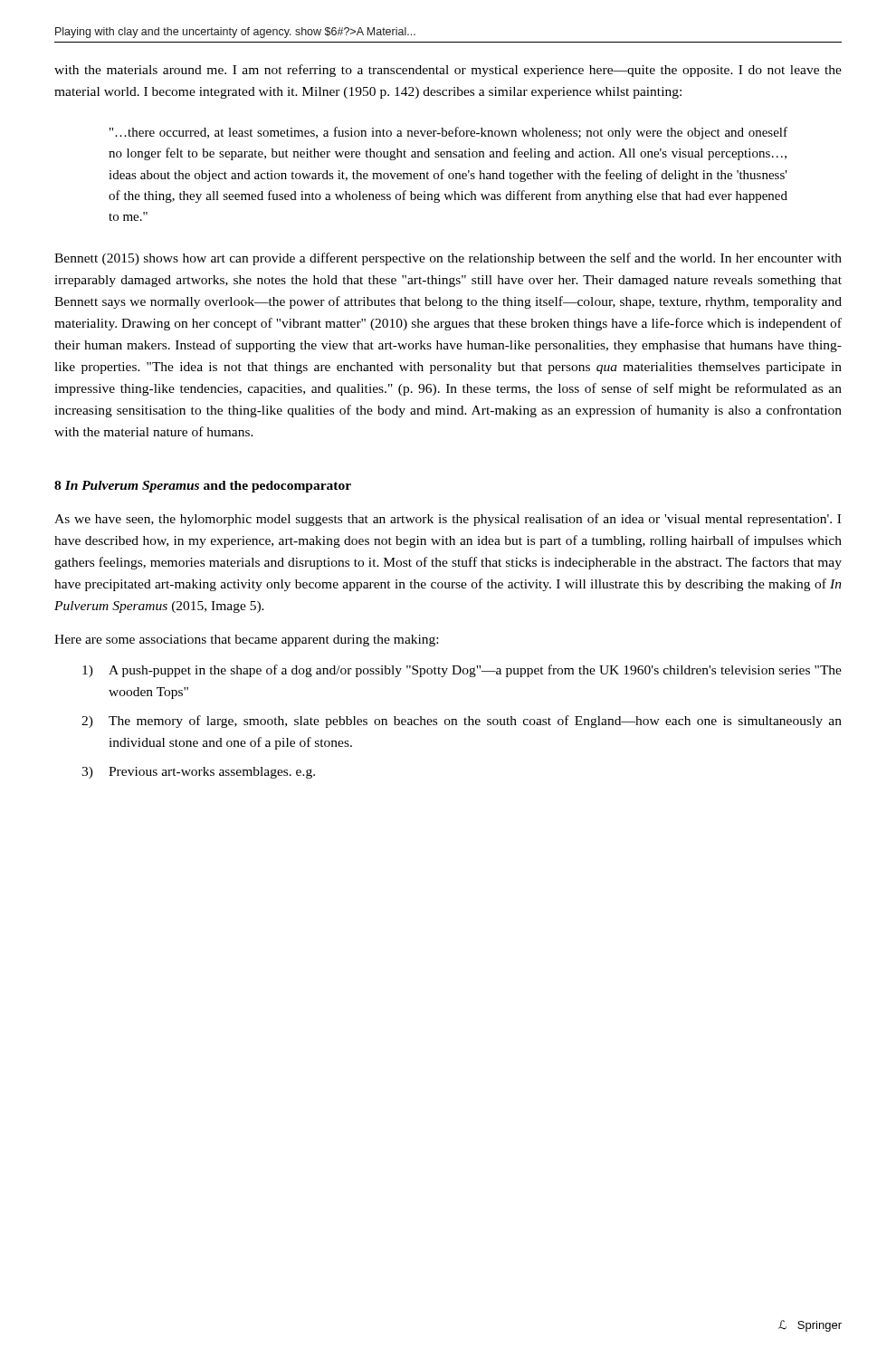
Task: Click the passage that begins "with the materials around"
Action: (448, 80)
